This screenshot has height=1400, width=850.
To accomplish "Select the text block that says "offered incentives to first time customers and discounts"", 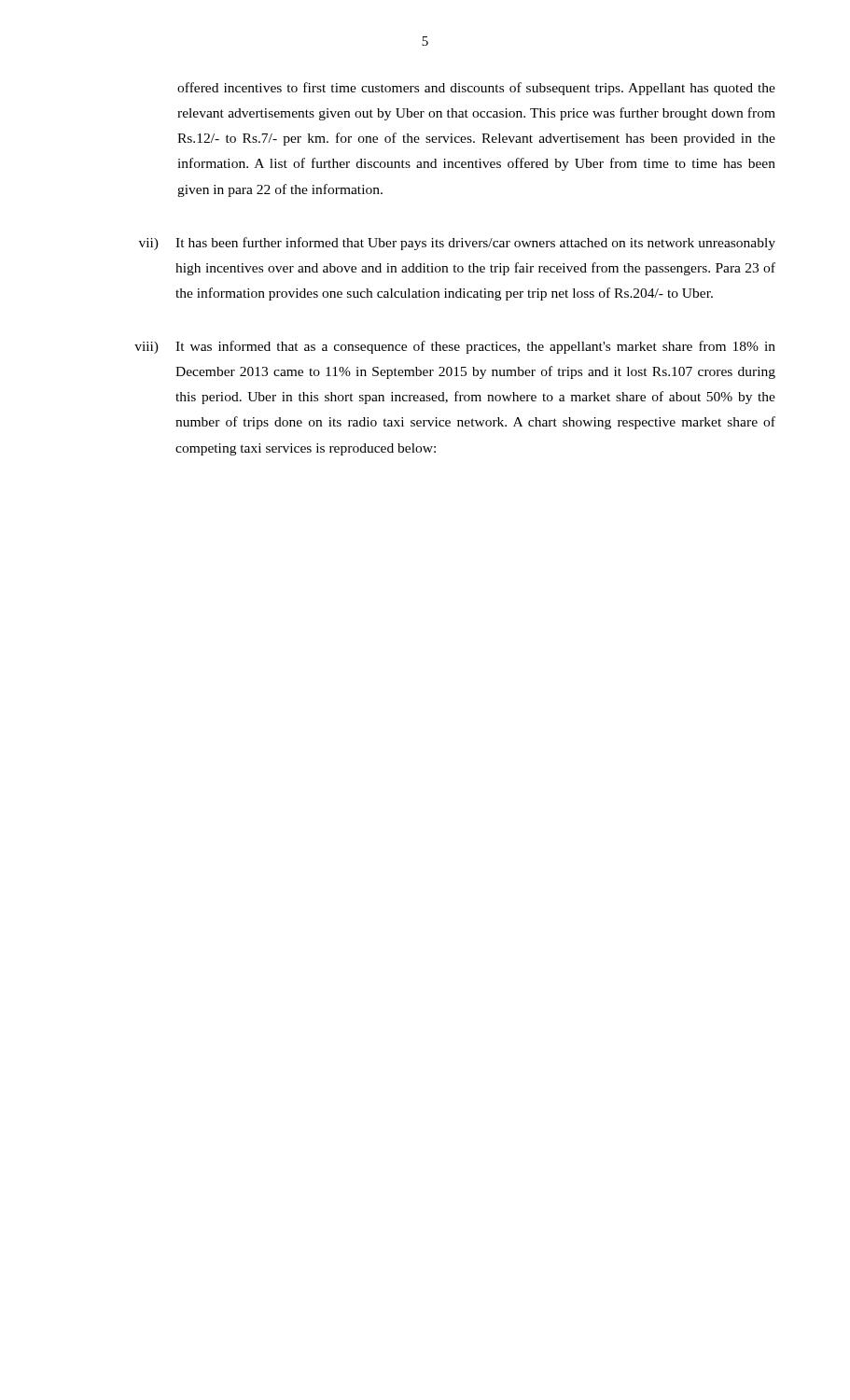I will pyautogui.click(x=476, y=138).
